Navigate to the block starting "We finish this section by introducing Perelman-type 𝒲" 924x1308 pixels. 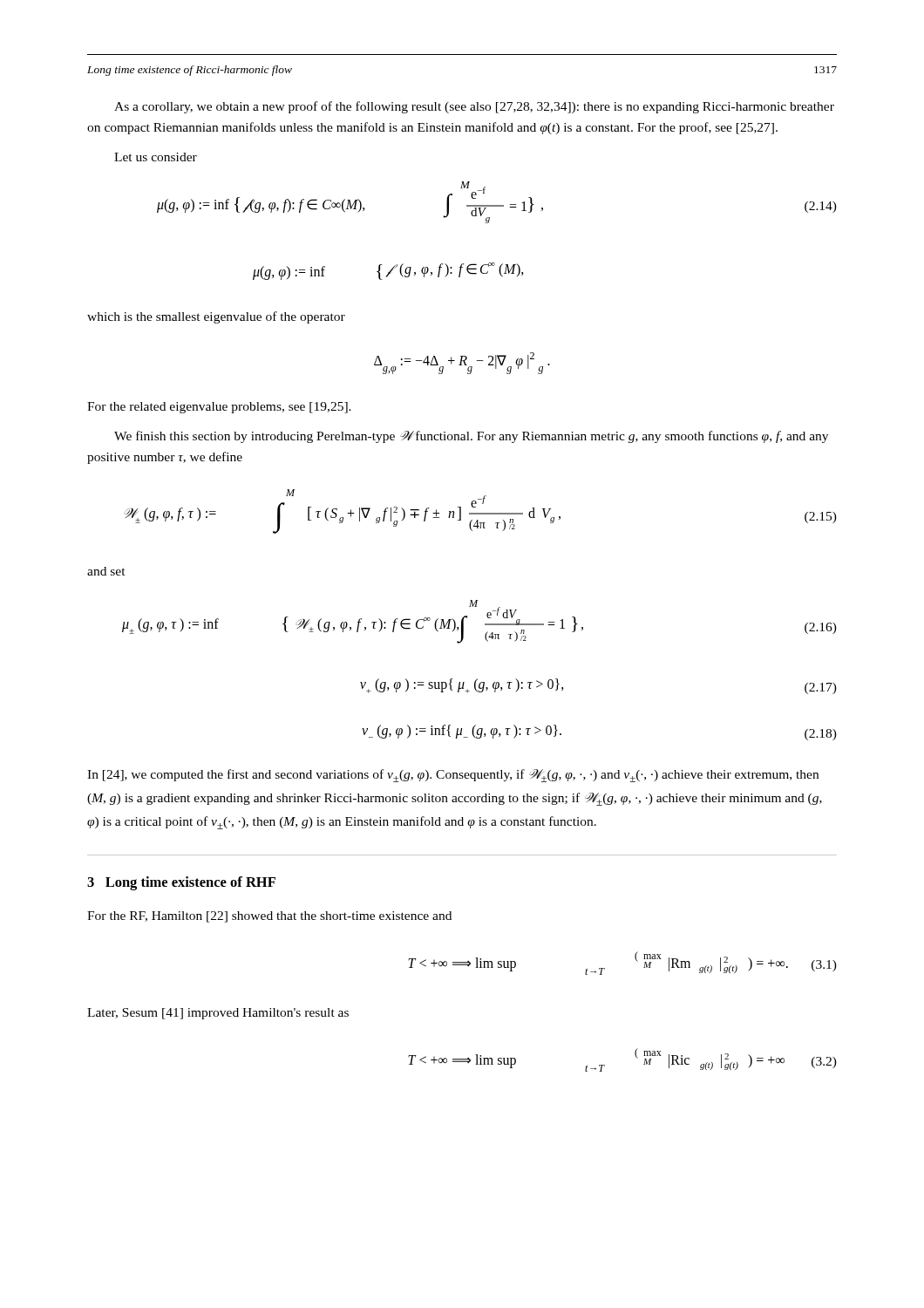pyautogui.click(x=462, y=447)
